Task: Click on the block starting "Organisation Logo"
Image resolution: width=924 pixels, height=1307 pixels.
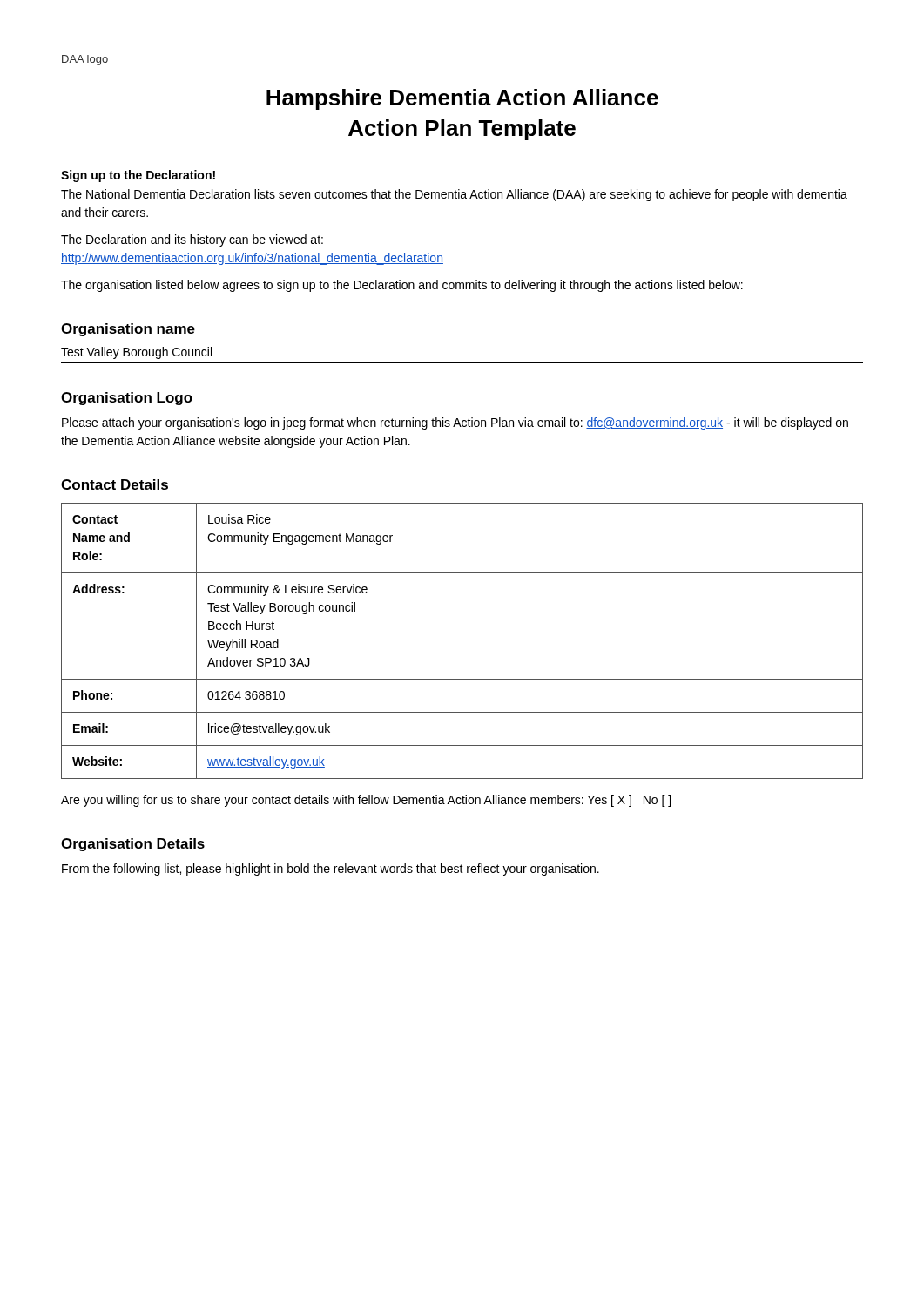Action: 127,398
